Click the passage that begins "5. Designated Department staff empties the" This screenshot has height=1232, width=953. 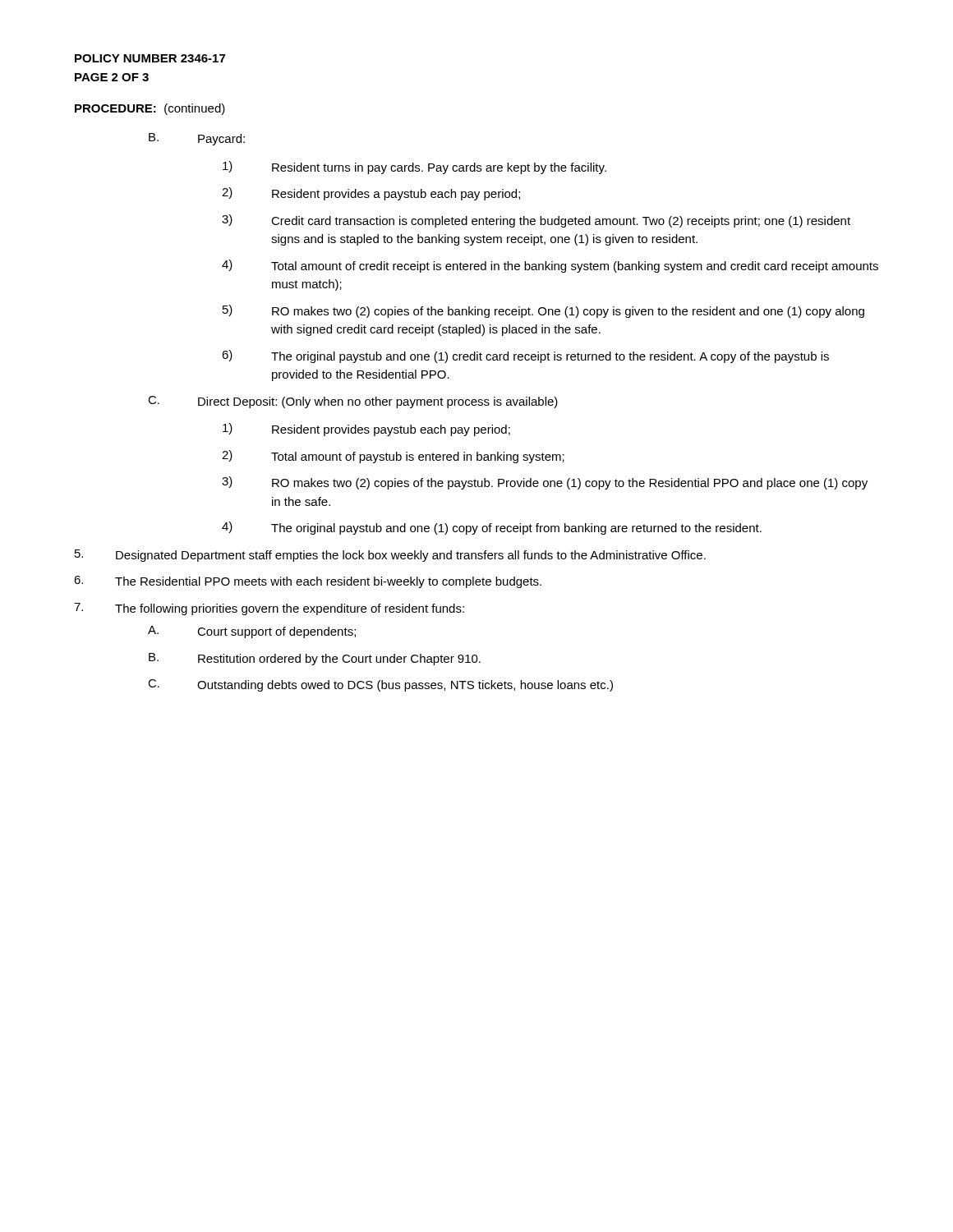pos(476,555)
